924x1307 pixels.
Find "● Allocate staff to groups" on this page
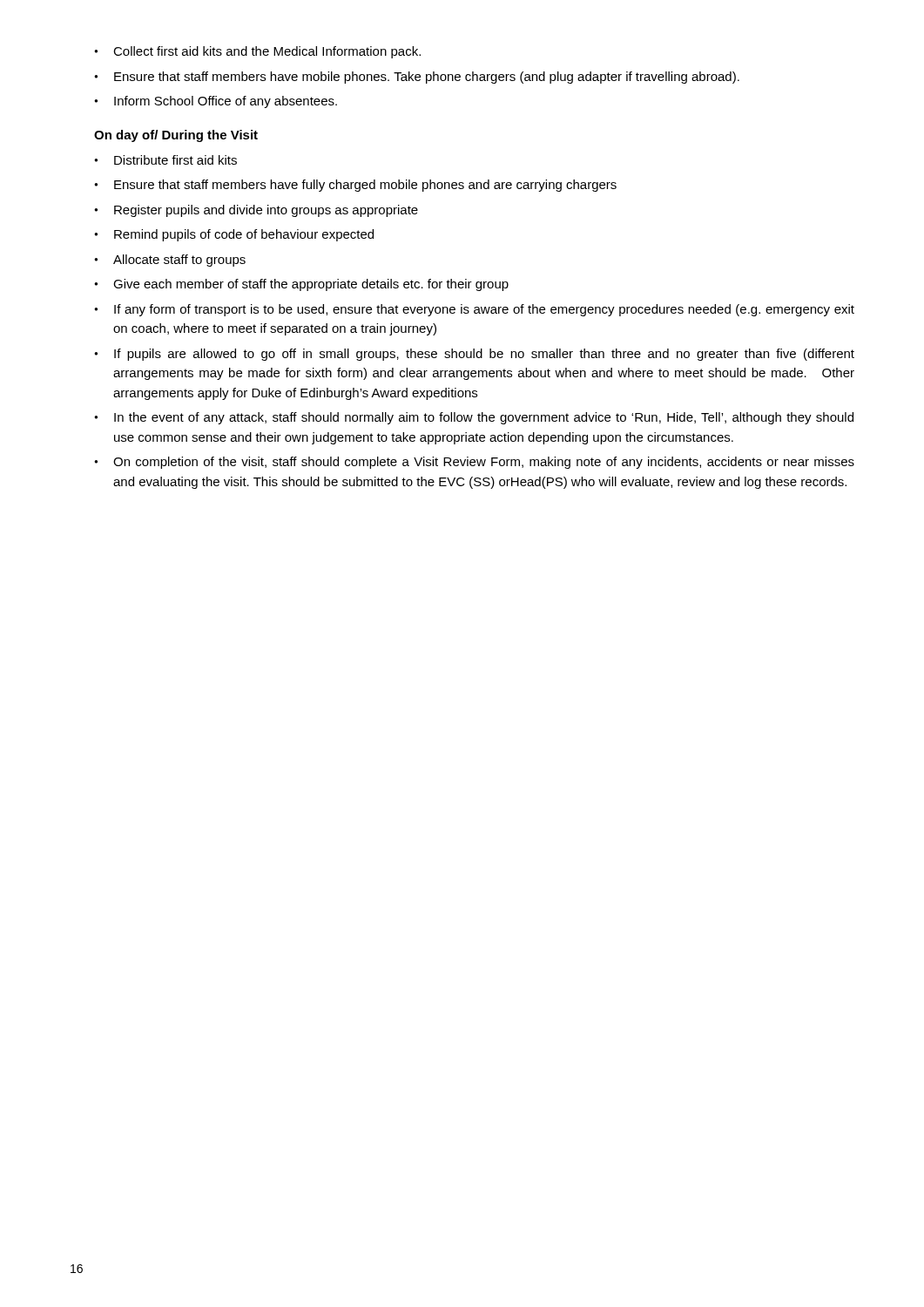[170, 261]
